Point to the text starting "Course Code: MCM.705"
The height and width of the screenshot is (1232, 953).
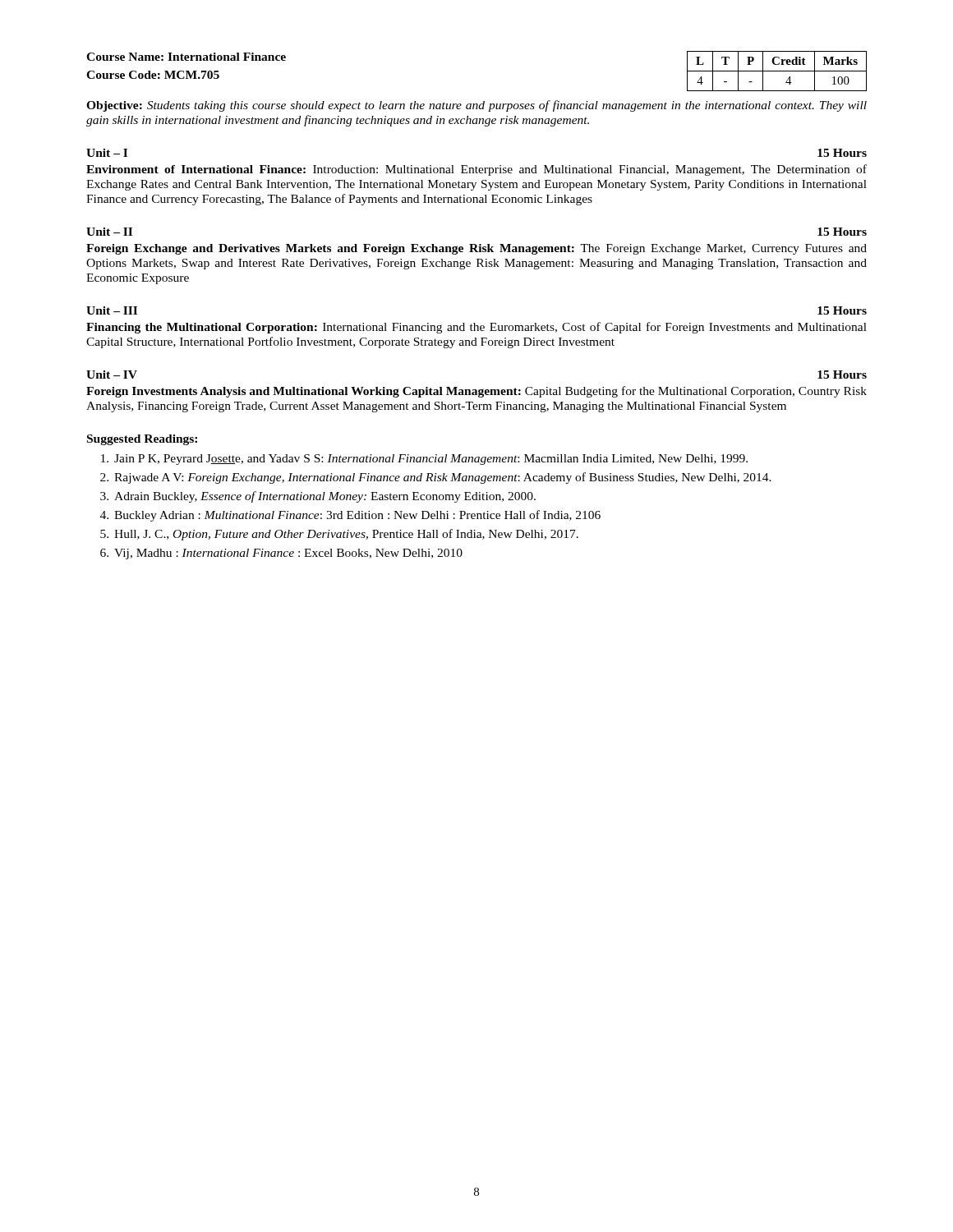tap(153, 74)
